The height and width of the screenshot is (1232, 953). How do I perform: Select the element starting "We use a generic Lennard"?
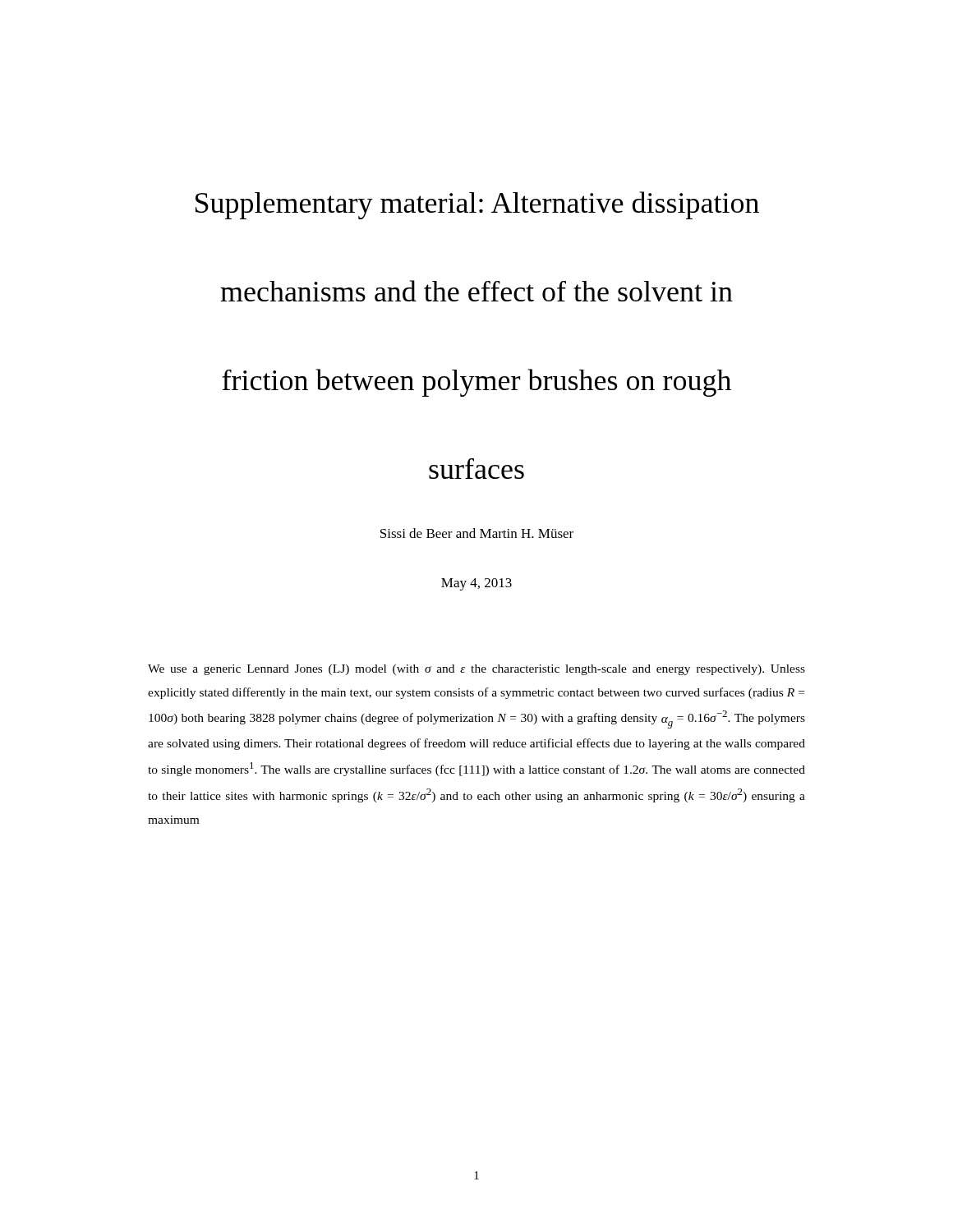(476, 744)
